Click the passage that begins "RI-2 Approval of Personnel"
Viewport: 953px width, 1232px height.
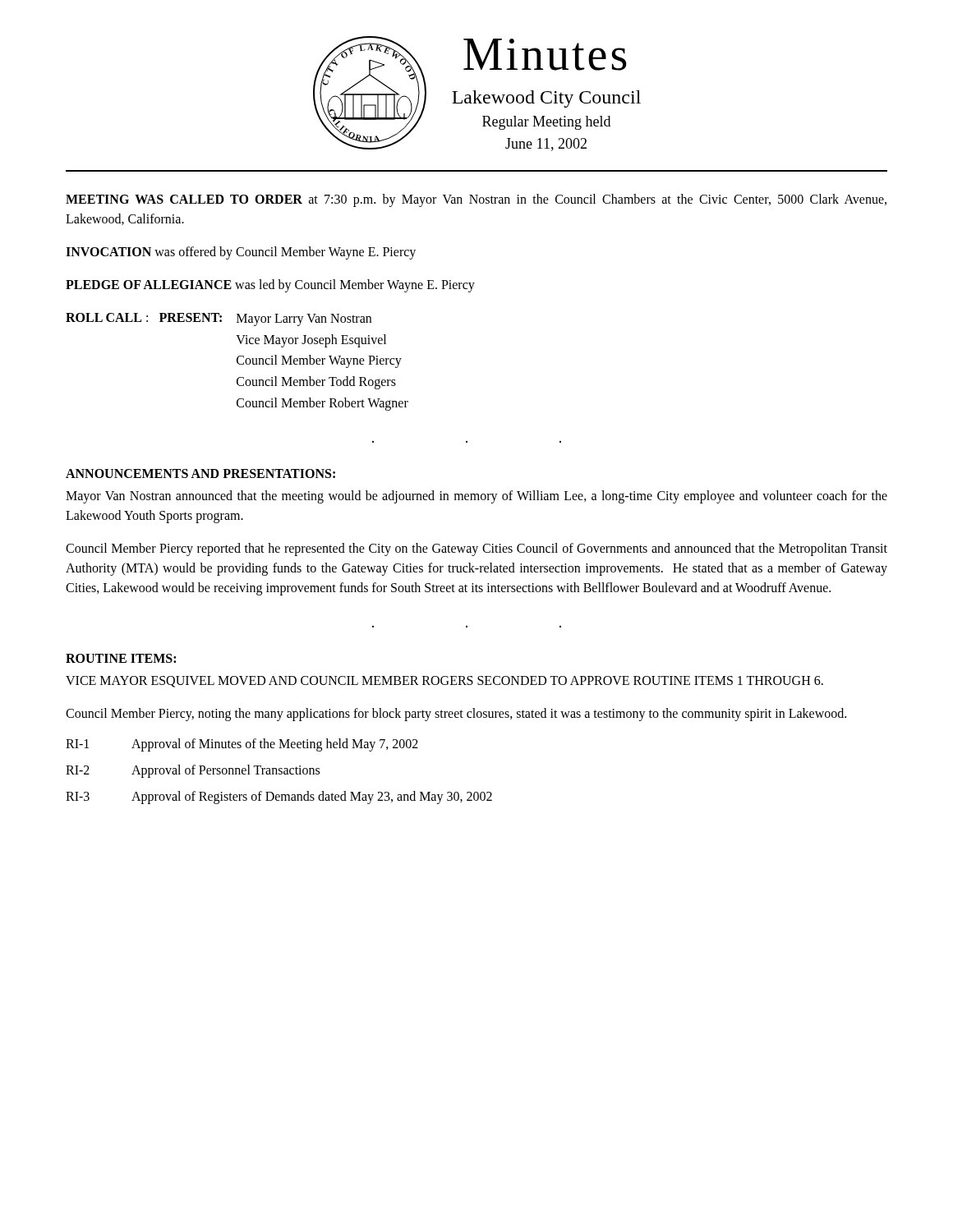click(193, 771)
